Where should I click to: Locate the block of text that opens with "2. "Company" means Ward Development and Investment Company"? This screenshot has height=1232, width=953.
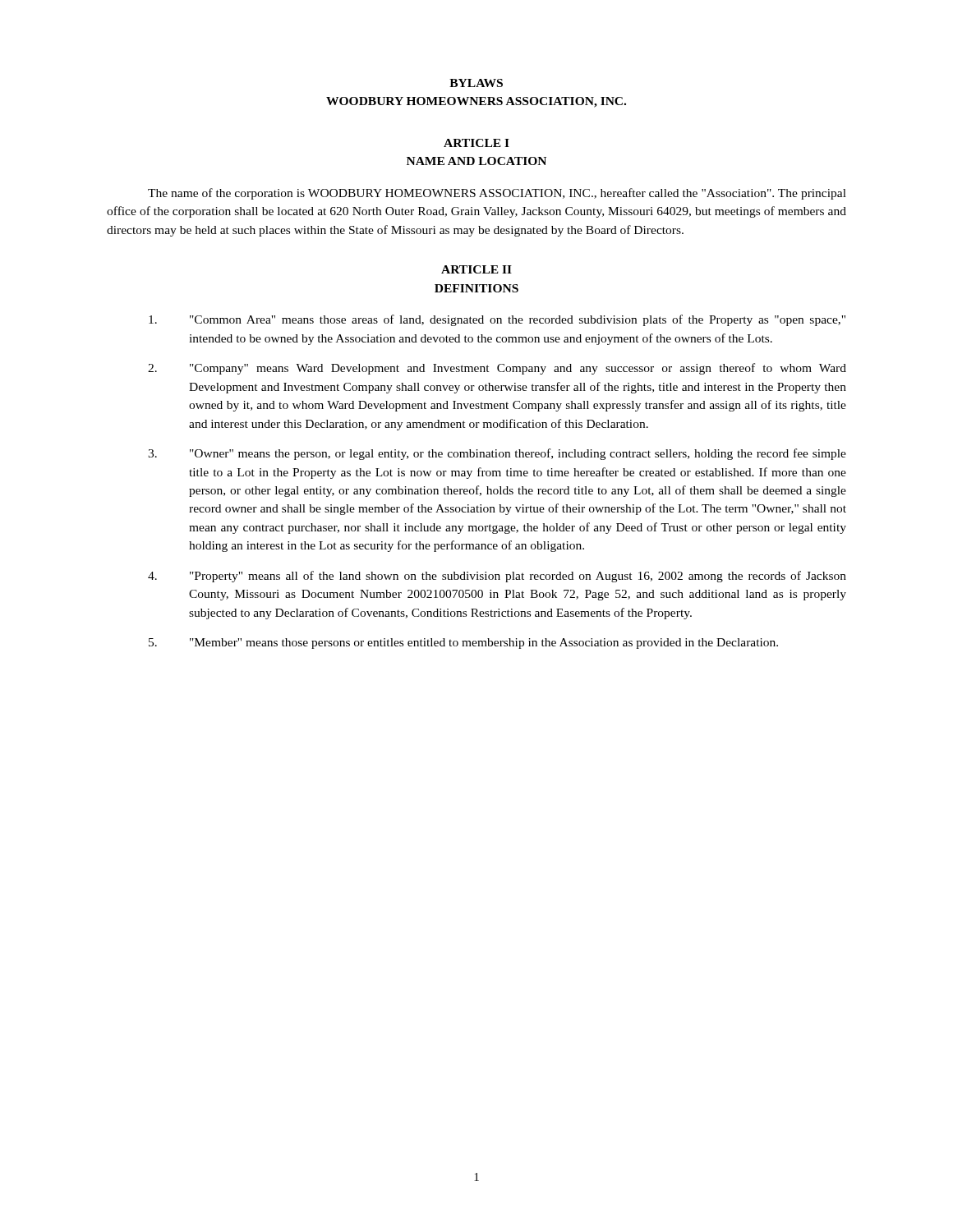tap(476, 396)
